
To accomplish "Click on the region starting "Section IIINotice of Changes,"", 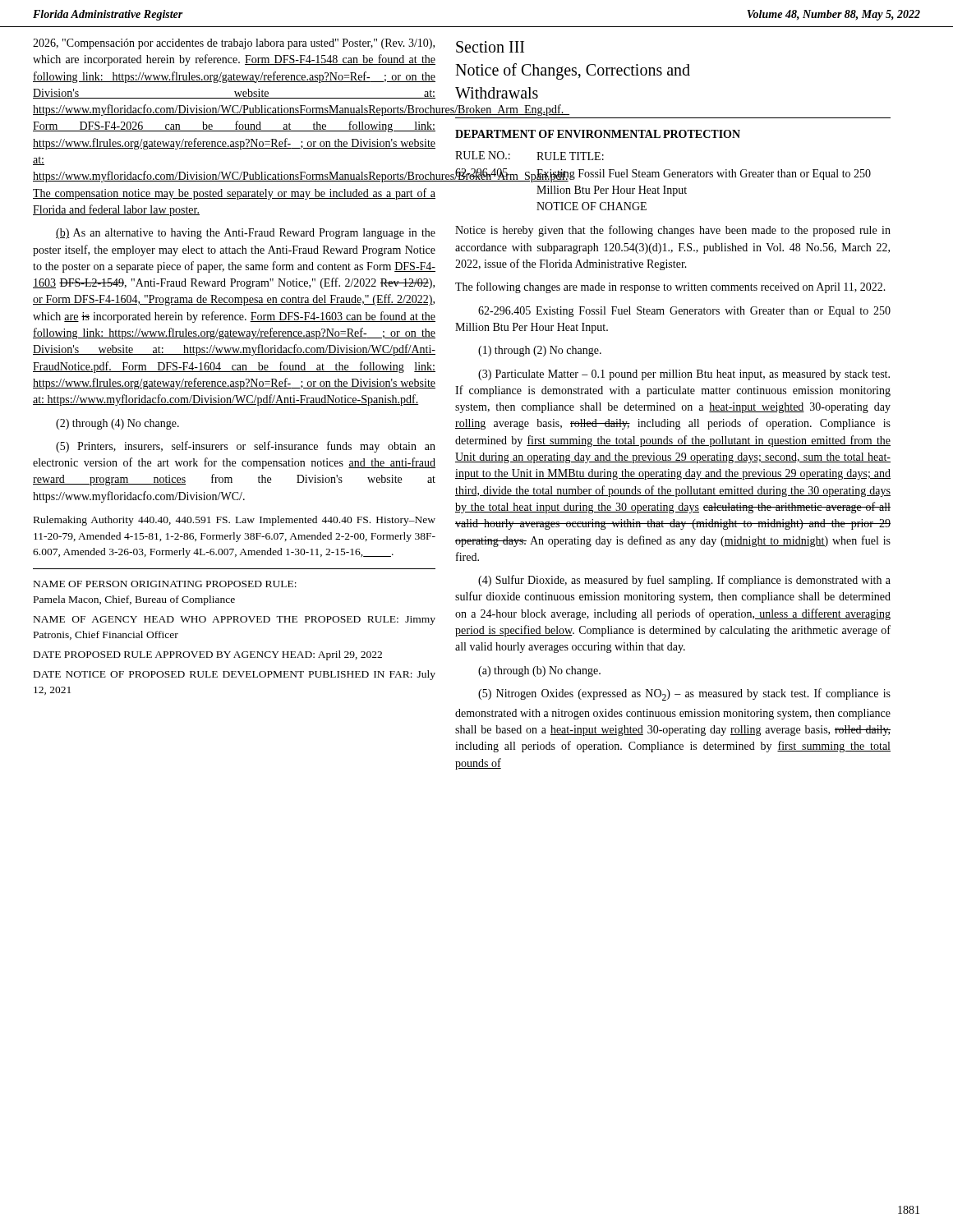I will click(673, 70).
